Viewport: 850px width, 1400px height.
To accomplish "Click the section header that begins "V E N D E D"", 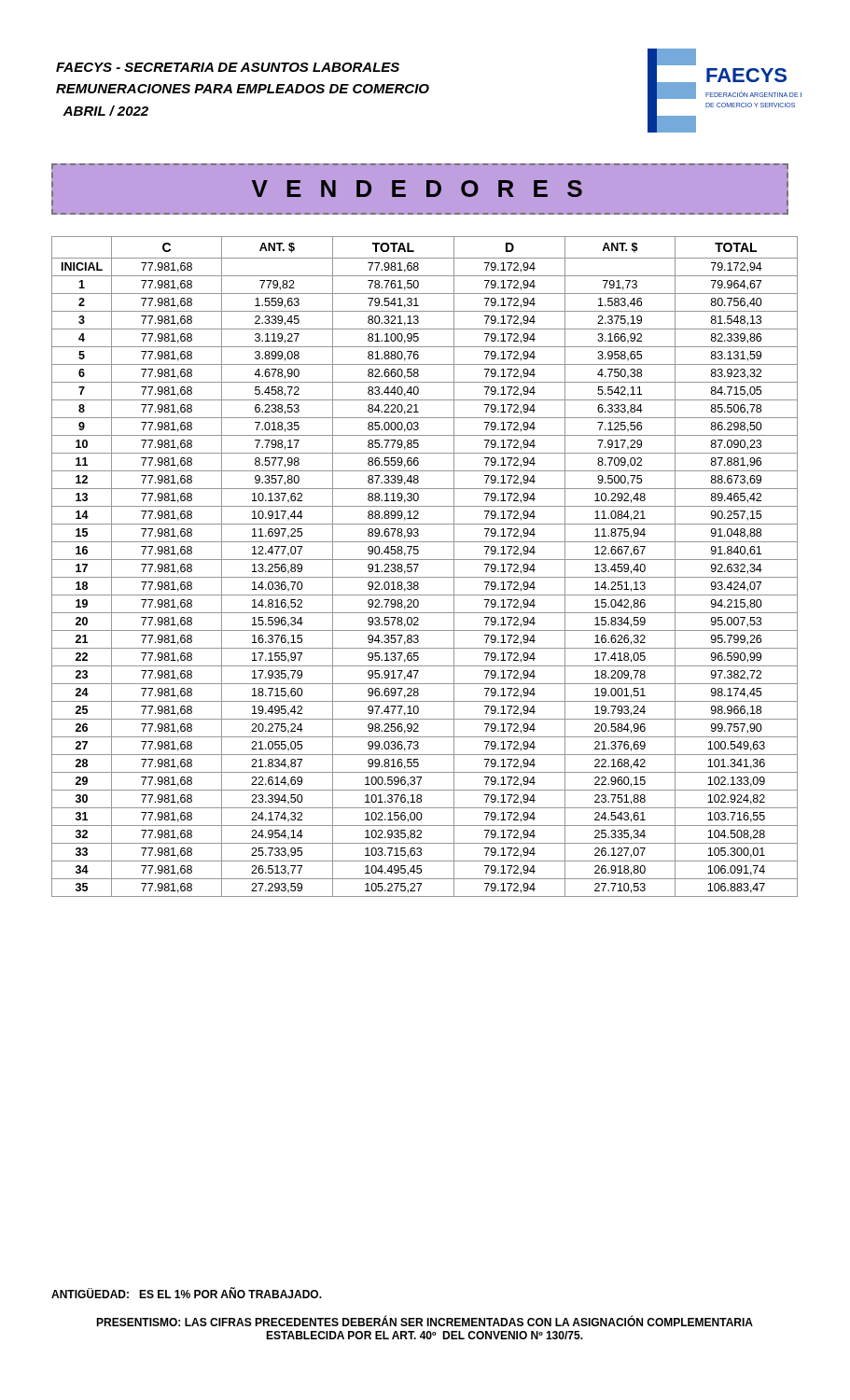I will point(420,189).
